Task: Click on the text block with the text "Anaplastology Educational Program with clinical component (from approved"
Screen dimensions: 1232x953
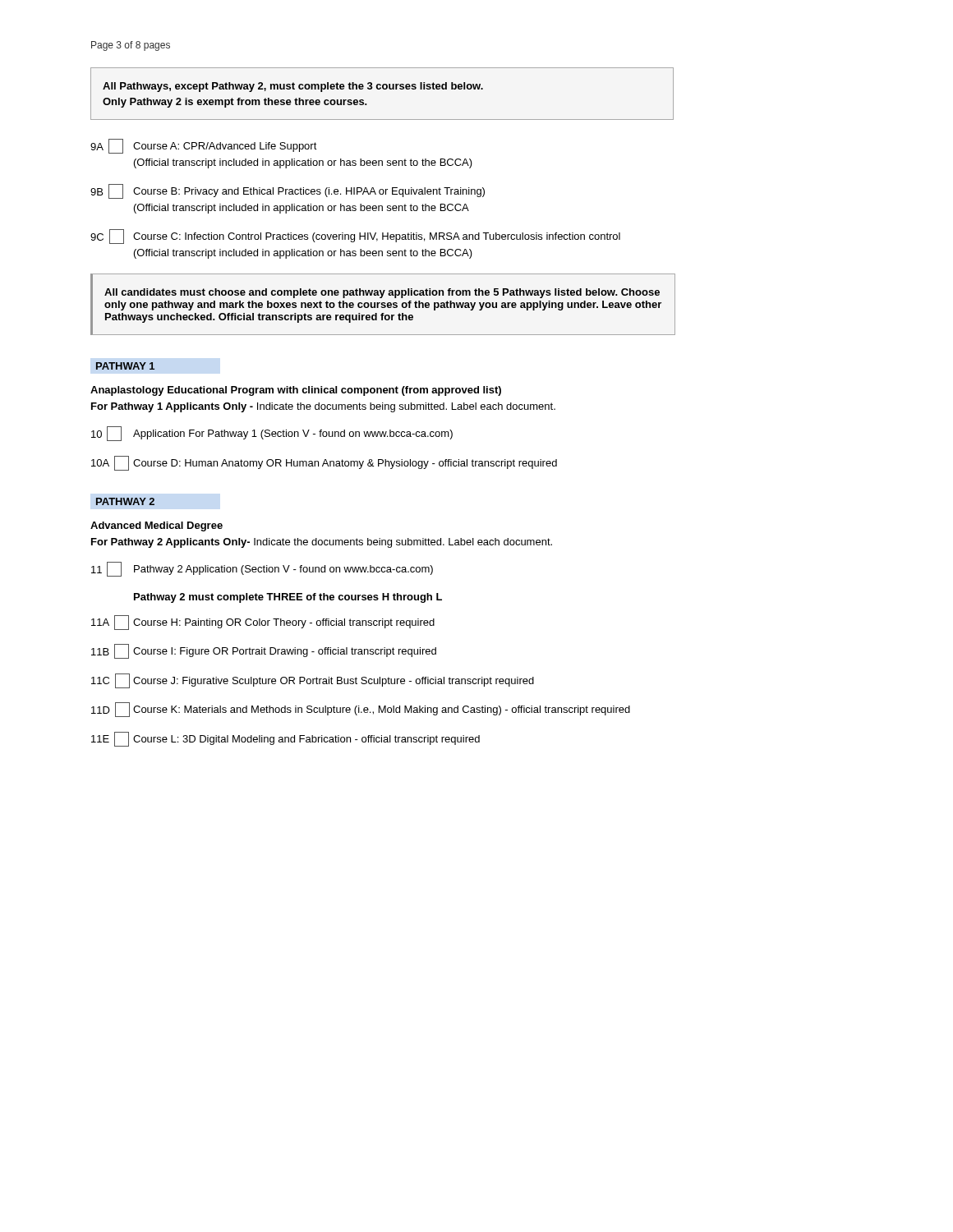Action: (323, 398)
